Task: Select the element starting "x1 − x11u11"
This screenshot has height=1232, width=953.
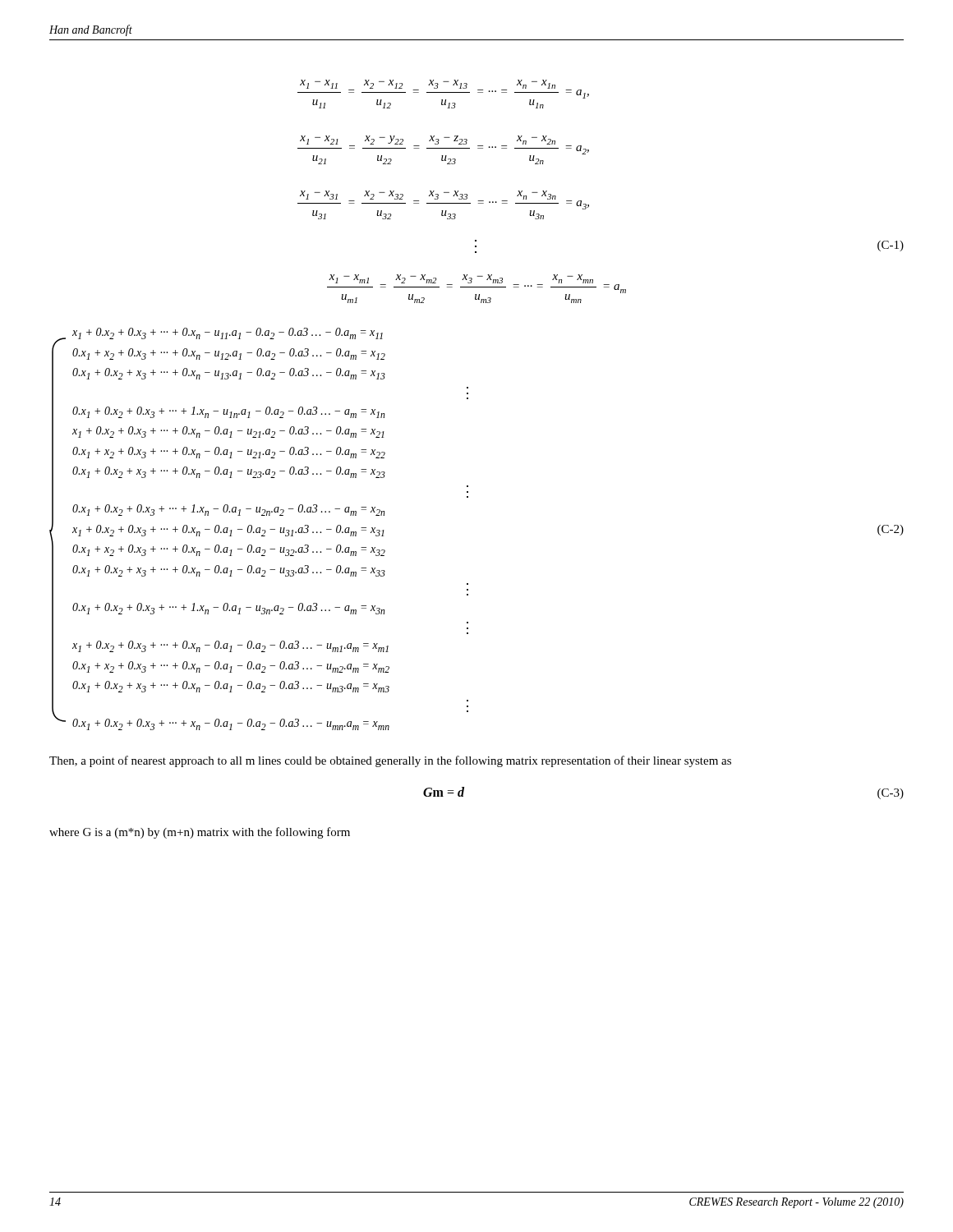Action: pos(444,93)
